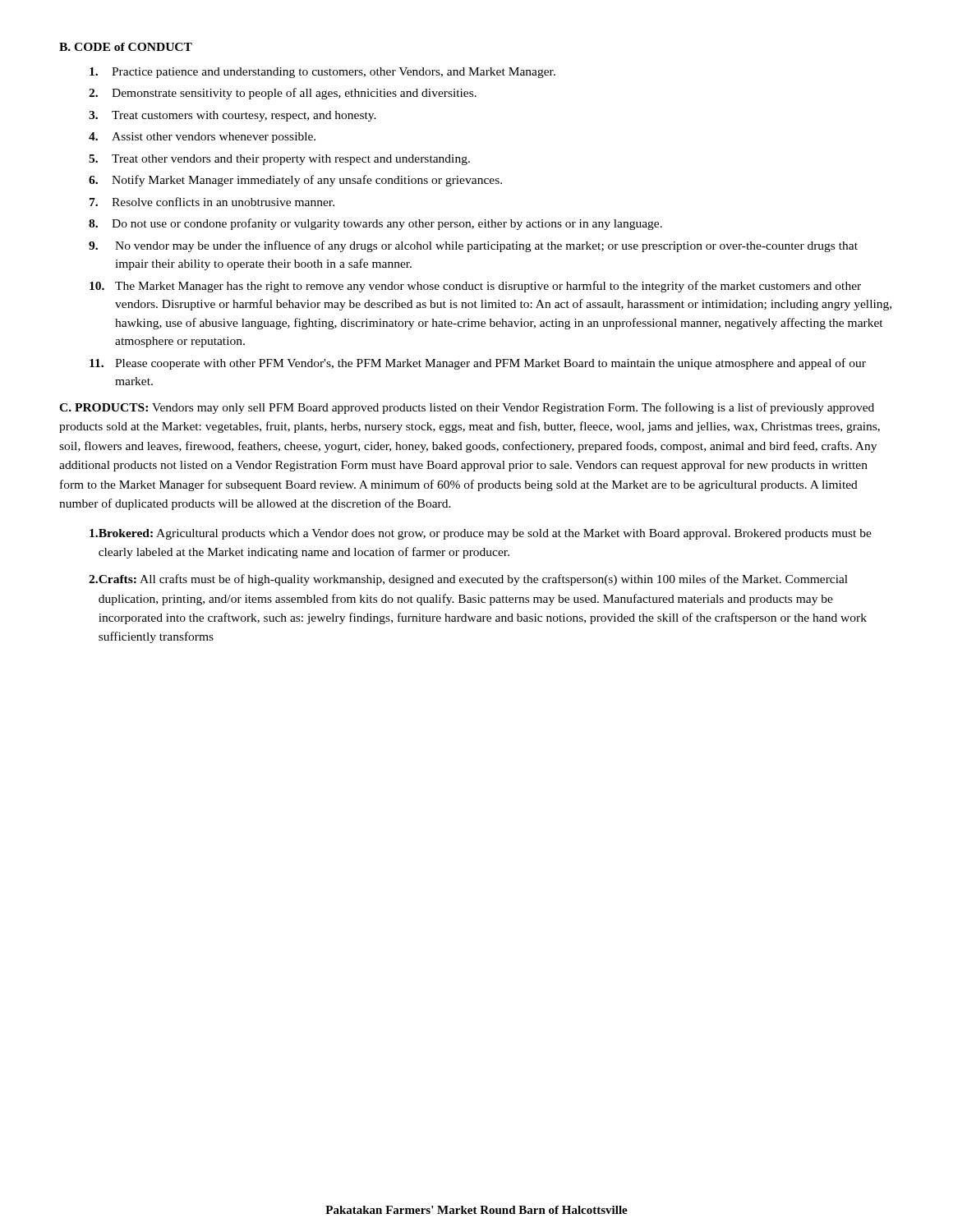This screenshot has height=1232, width=953.
Task: Locate the list item that says "3. Treat customers with"
Action: [232, 116]
